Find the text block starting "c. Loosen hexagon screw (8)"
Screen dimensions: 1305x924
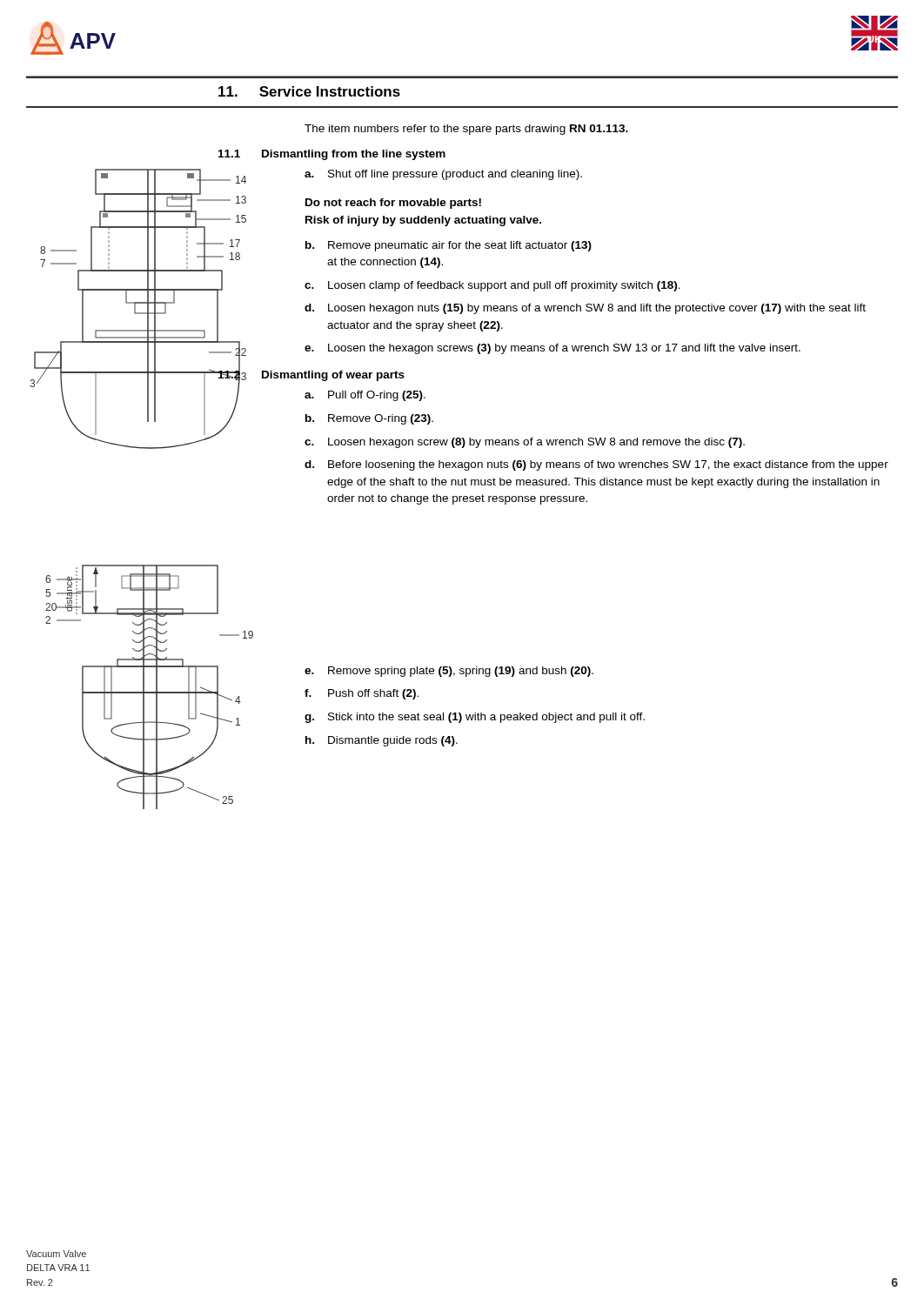tap(601, 441)
